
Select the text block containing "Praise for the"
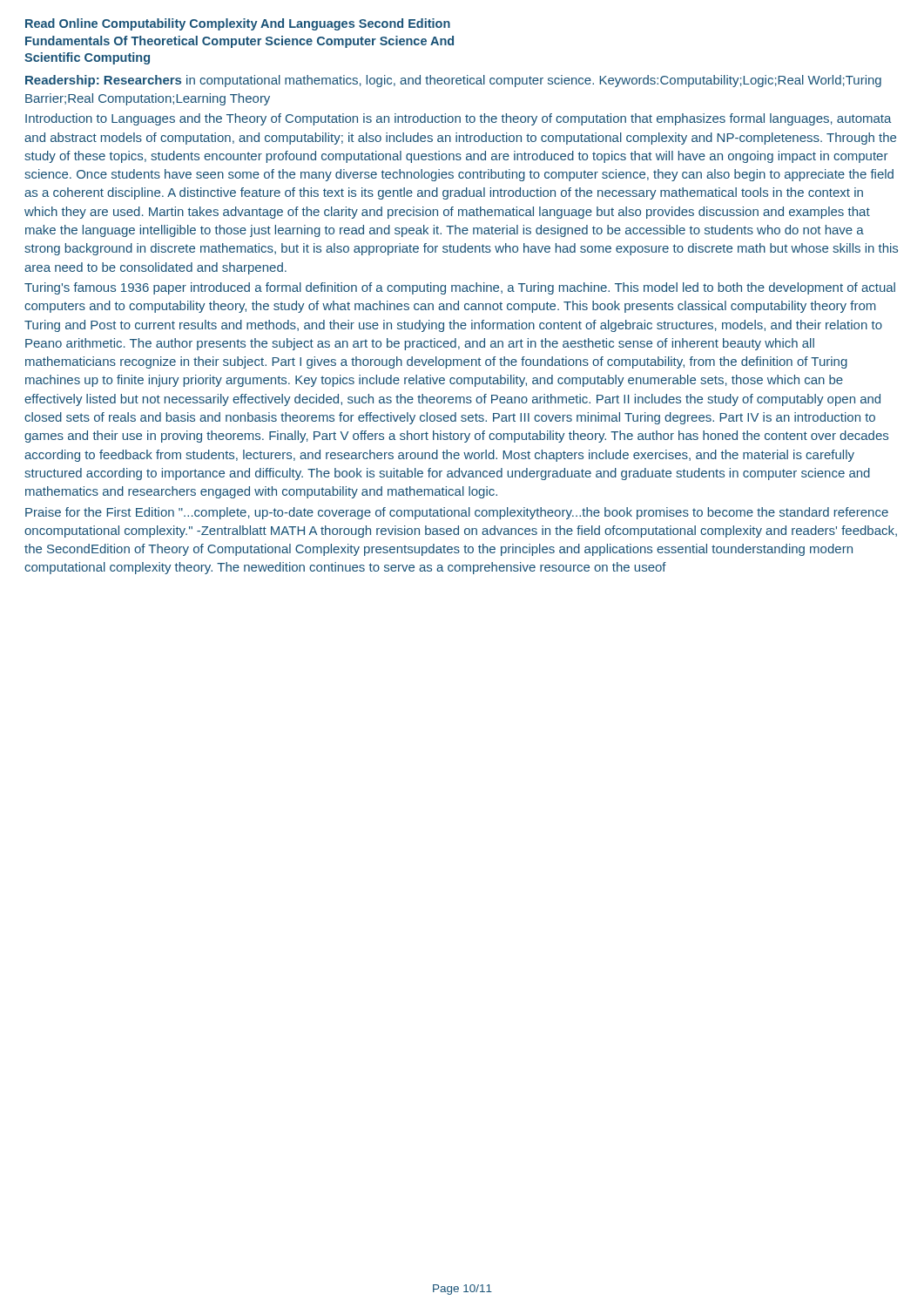(461, 539)
